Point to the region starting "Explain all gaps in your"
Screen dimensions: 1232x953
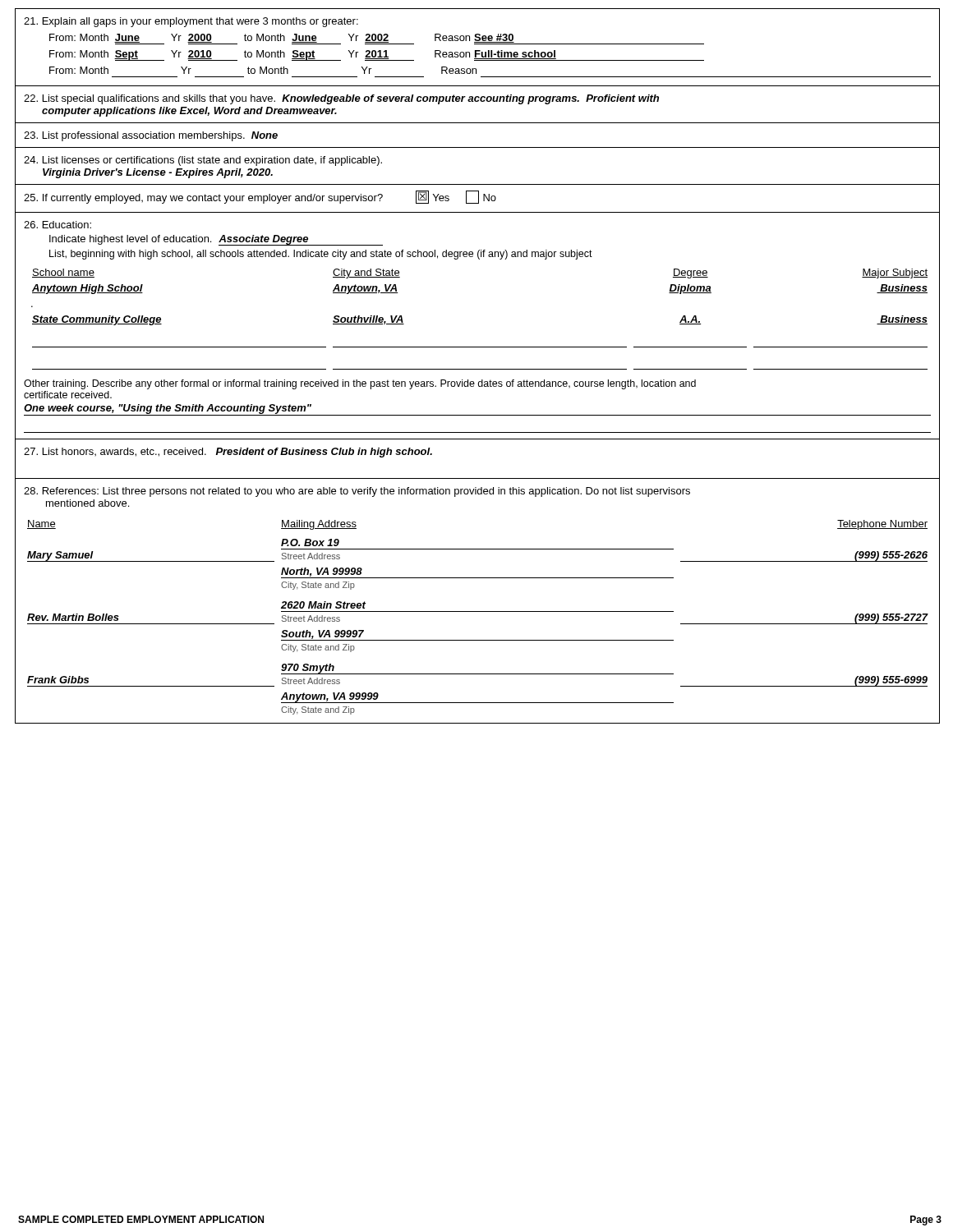click(x=477, y=46)
